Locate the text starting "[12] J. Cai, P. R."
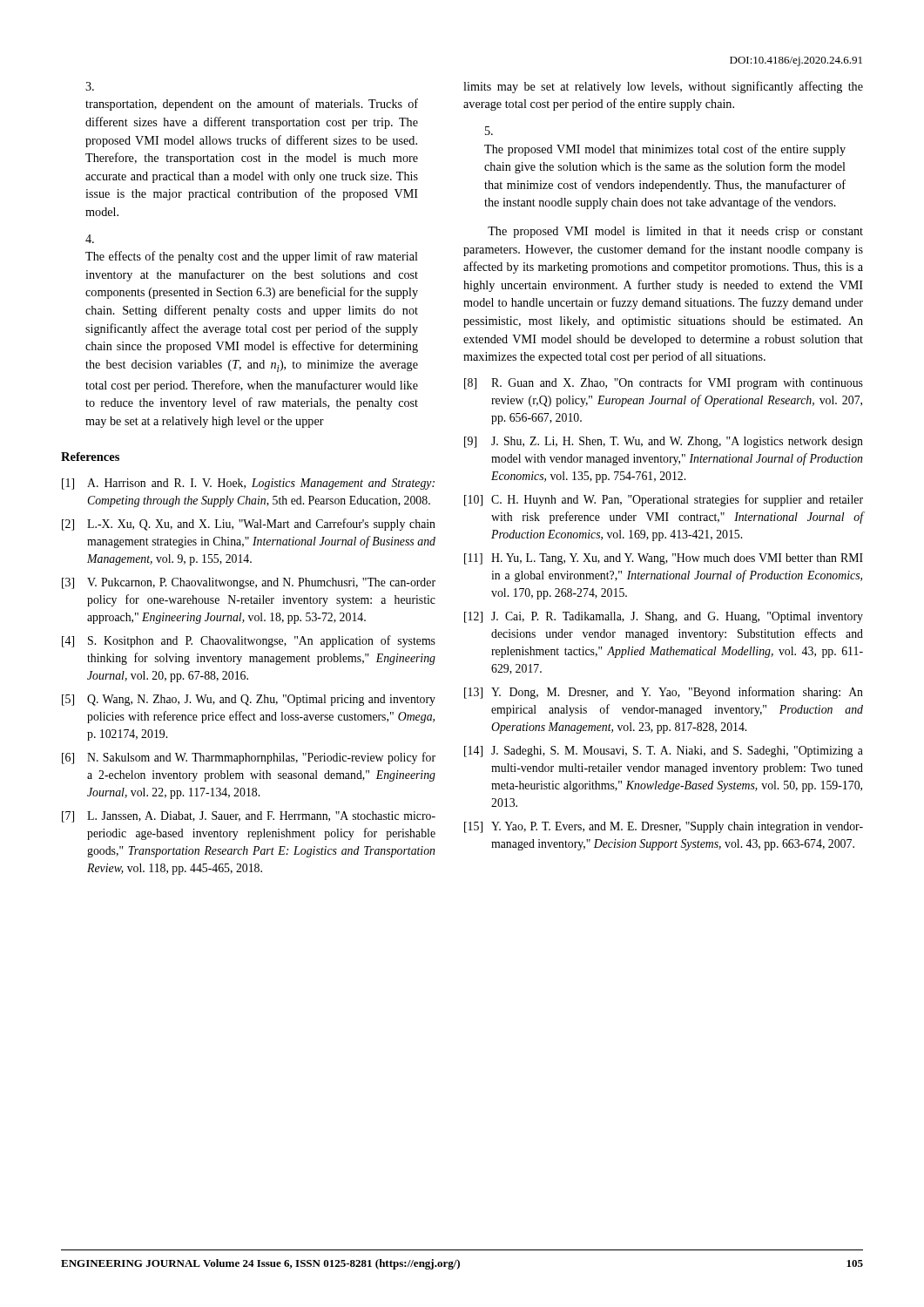 point(663,643)
